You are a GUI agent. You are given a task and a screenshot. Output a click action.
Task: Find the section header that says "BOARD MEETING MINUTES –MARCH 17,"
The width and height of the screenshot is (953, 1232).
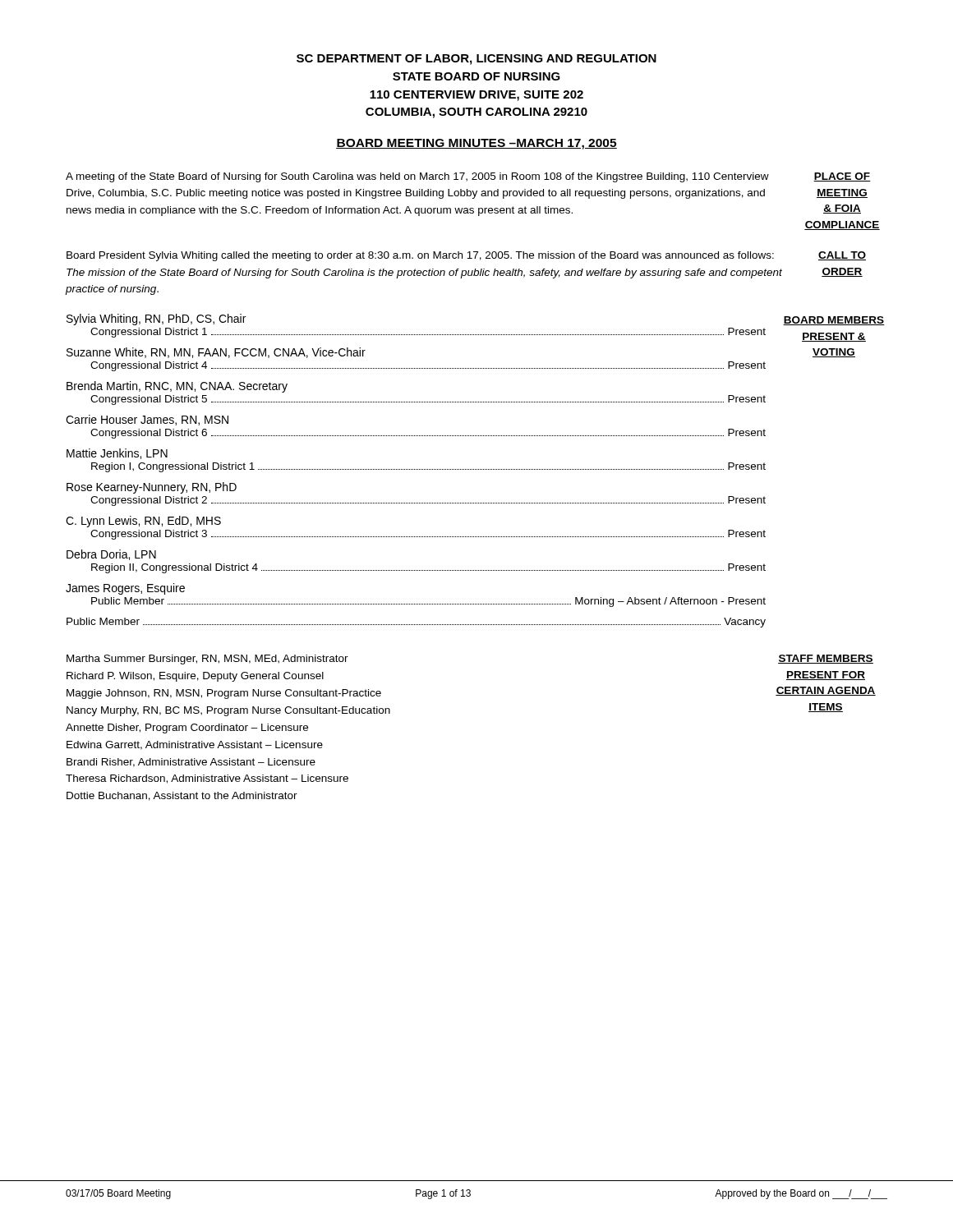tap(476, 142)
